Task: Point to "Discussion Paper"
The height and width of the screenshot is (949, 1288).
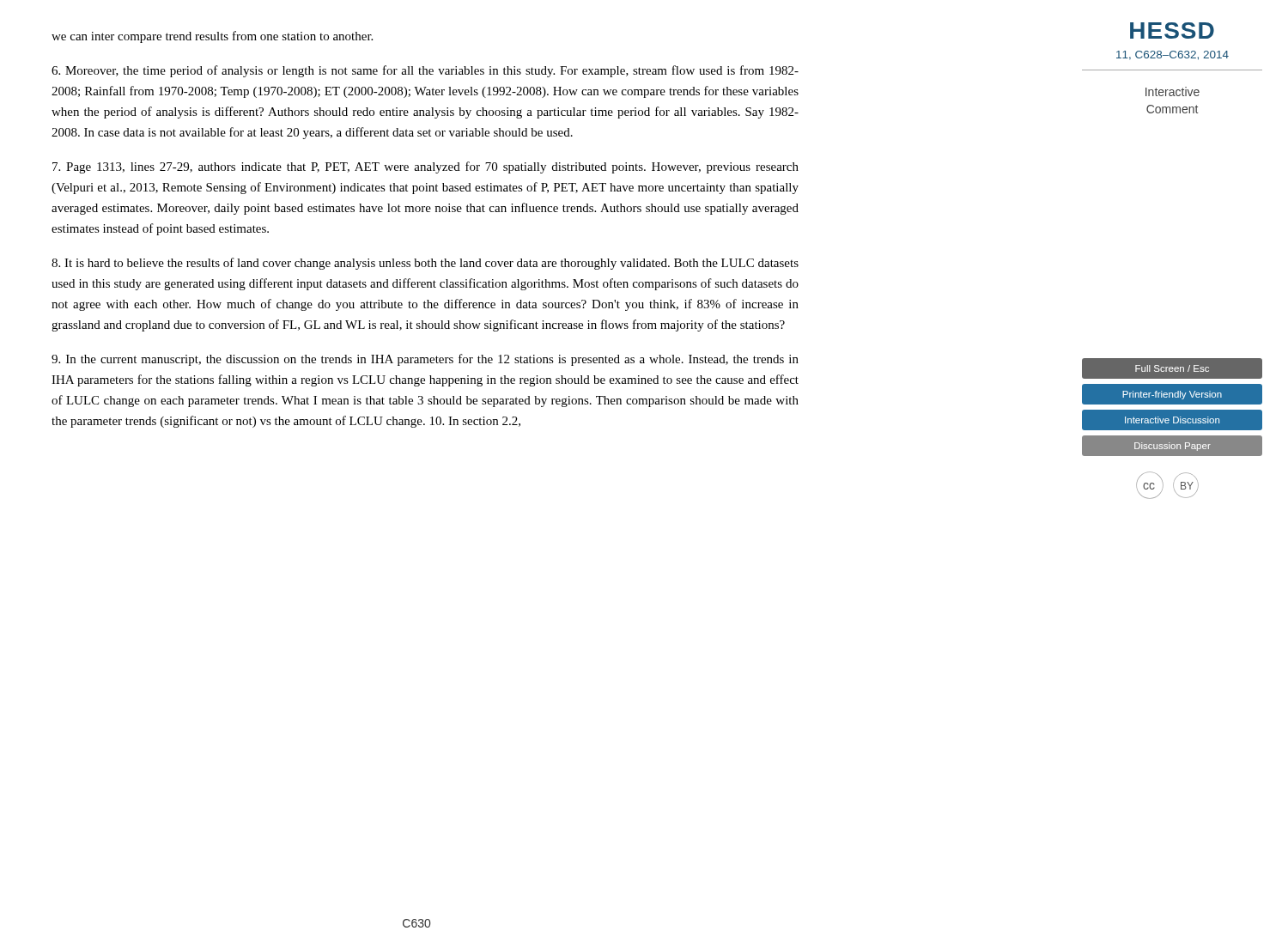Action: [1172, 446]
